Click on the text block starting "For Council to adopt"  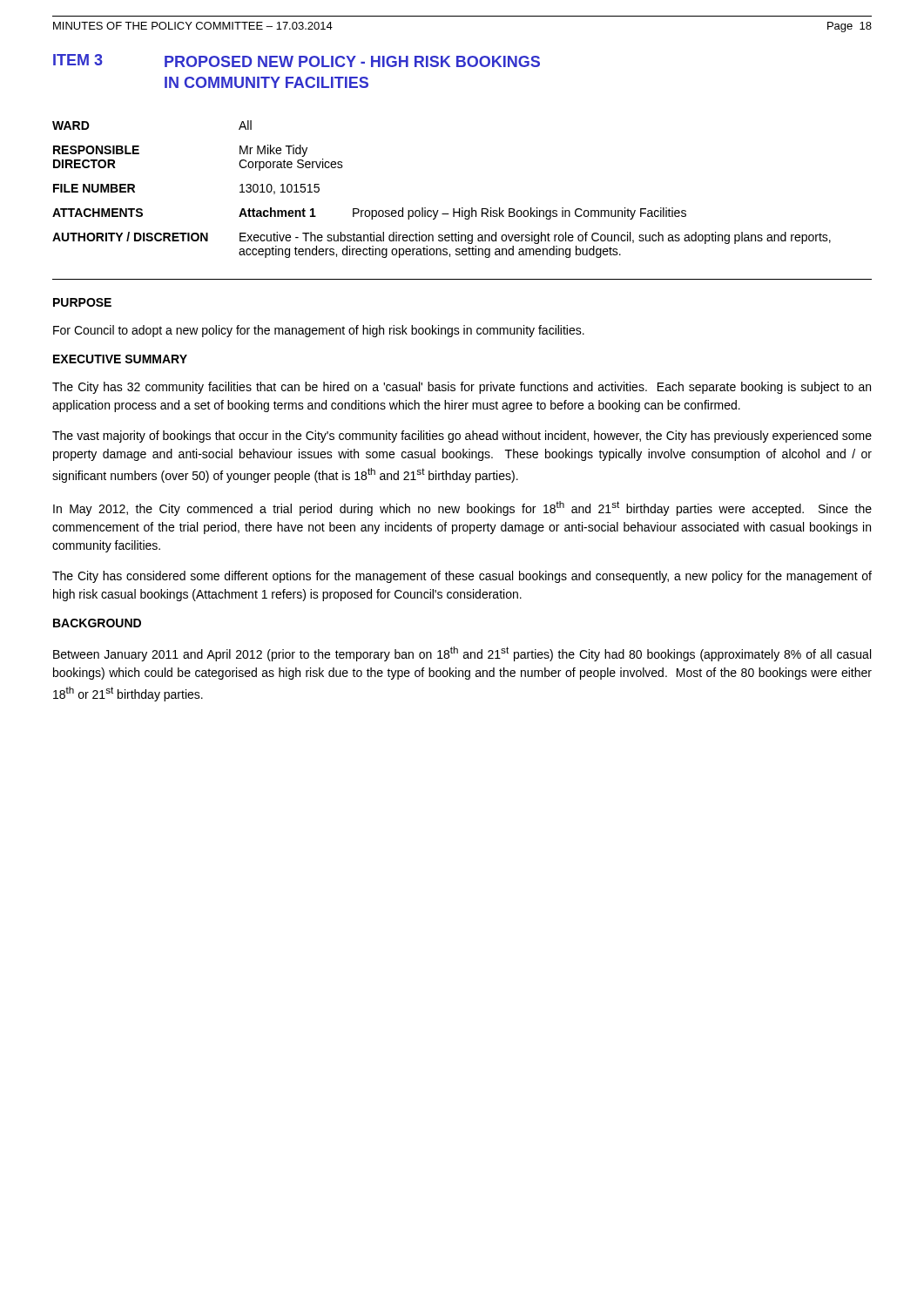tap(462, 330)
